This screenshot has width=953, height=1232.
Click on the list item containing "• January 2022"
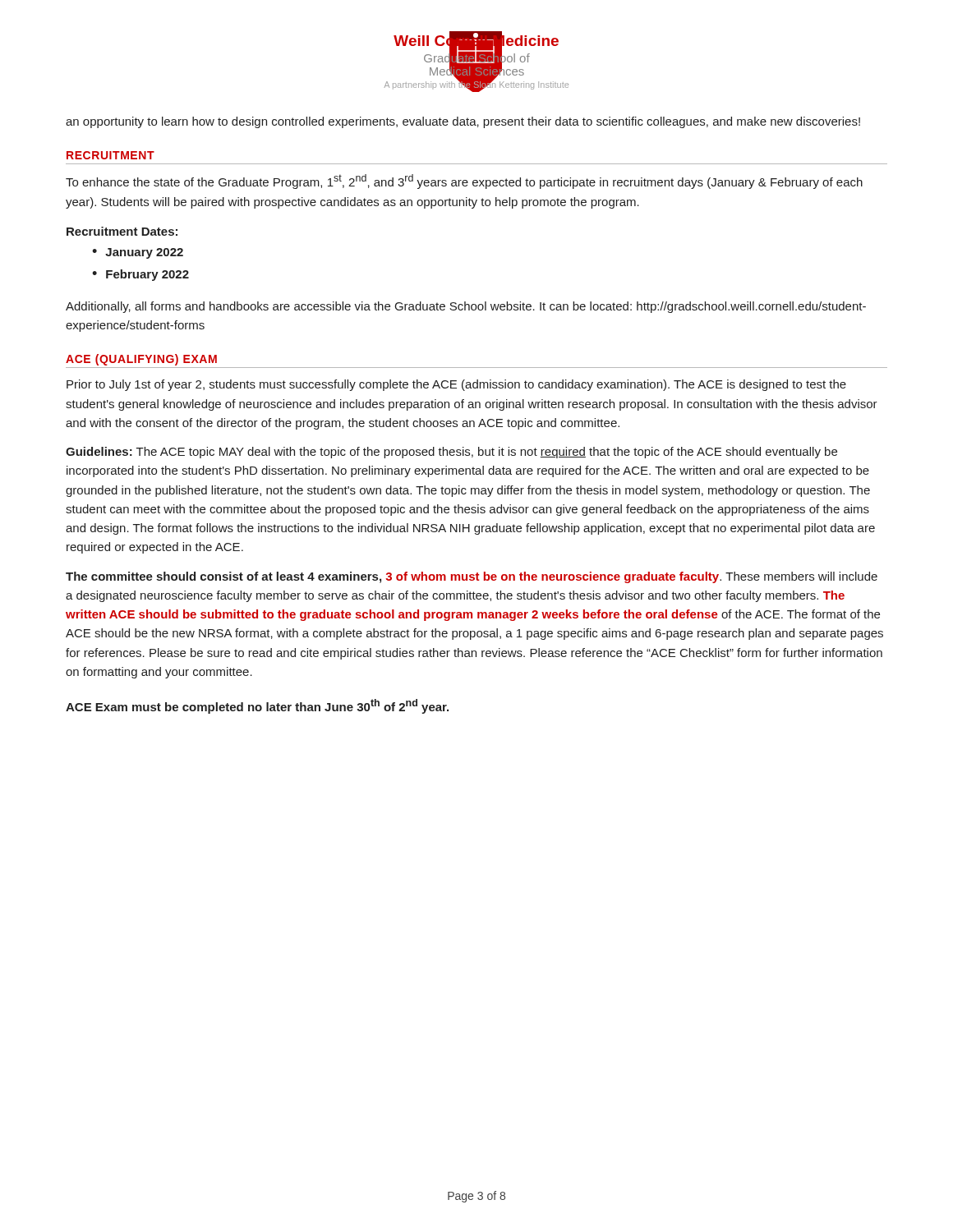click(138, 252)
